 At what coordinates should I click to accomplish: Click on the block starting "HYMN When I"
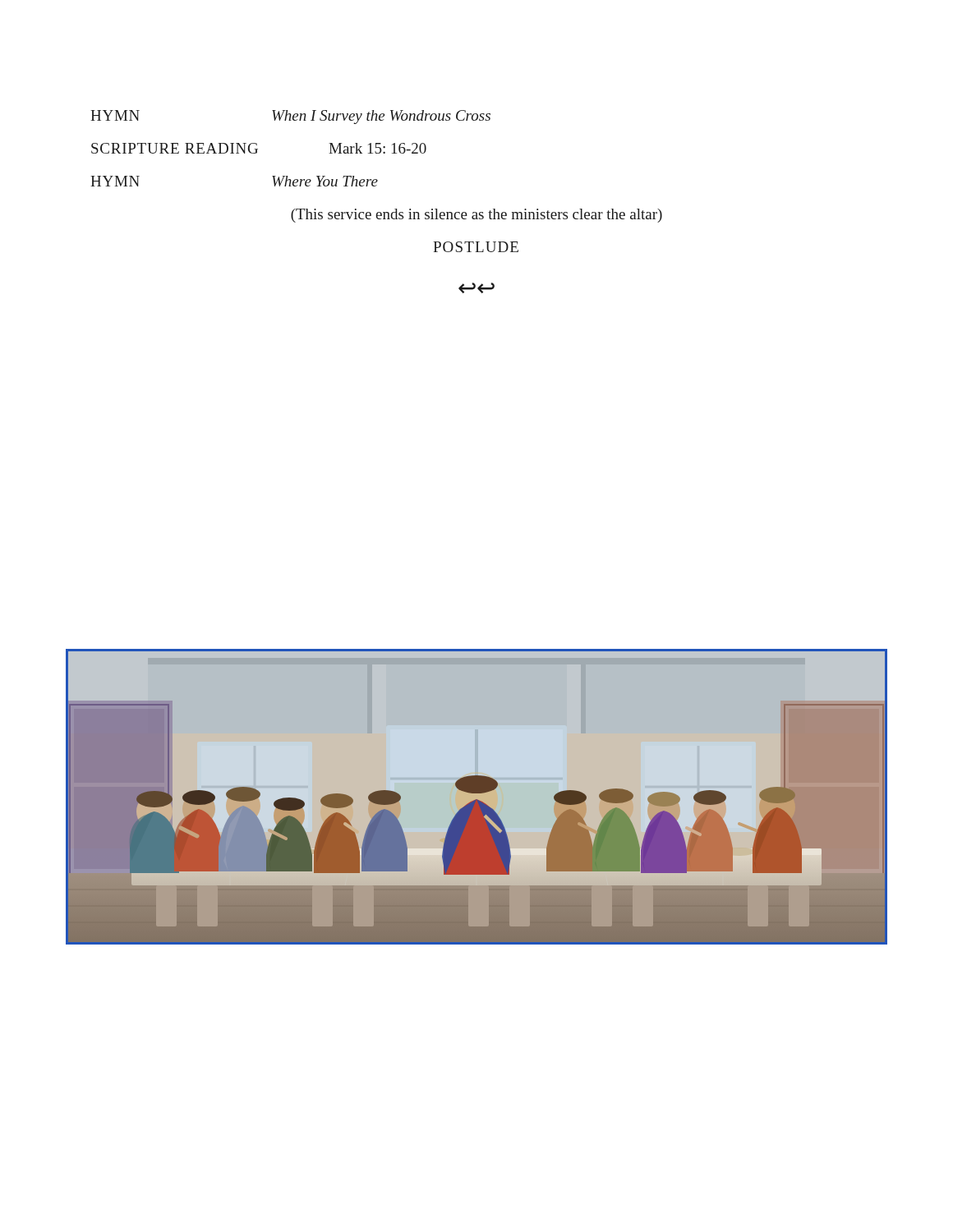(291, 116)
